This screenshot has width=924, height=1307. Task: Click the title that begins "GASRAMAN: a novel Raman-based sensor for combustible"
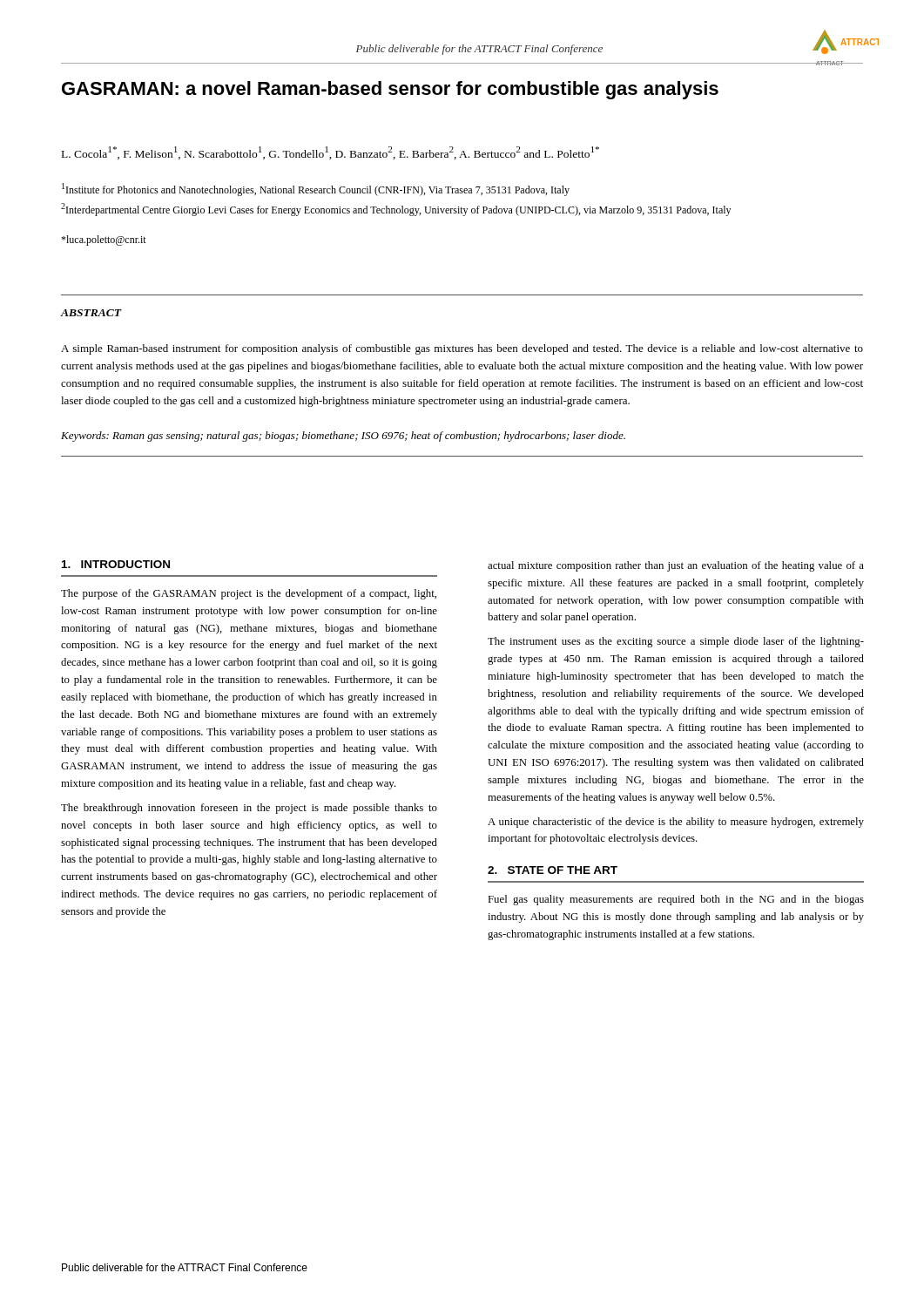click(462, 89)
